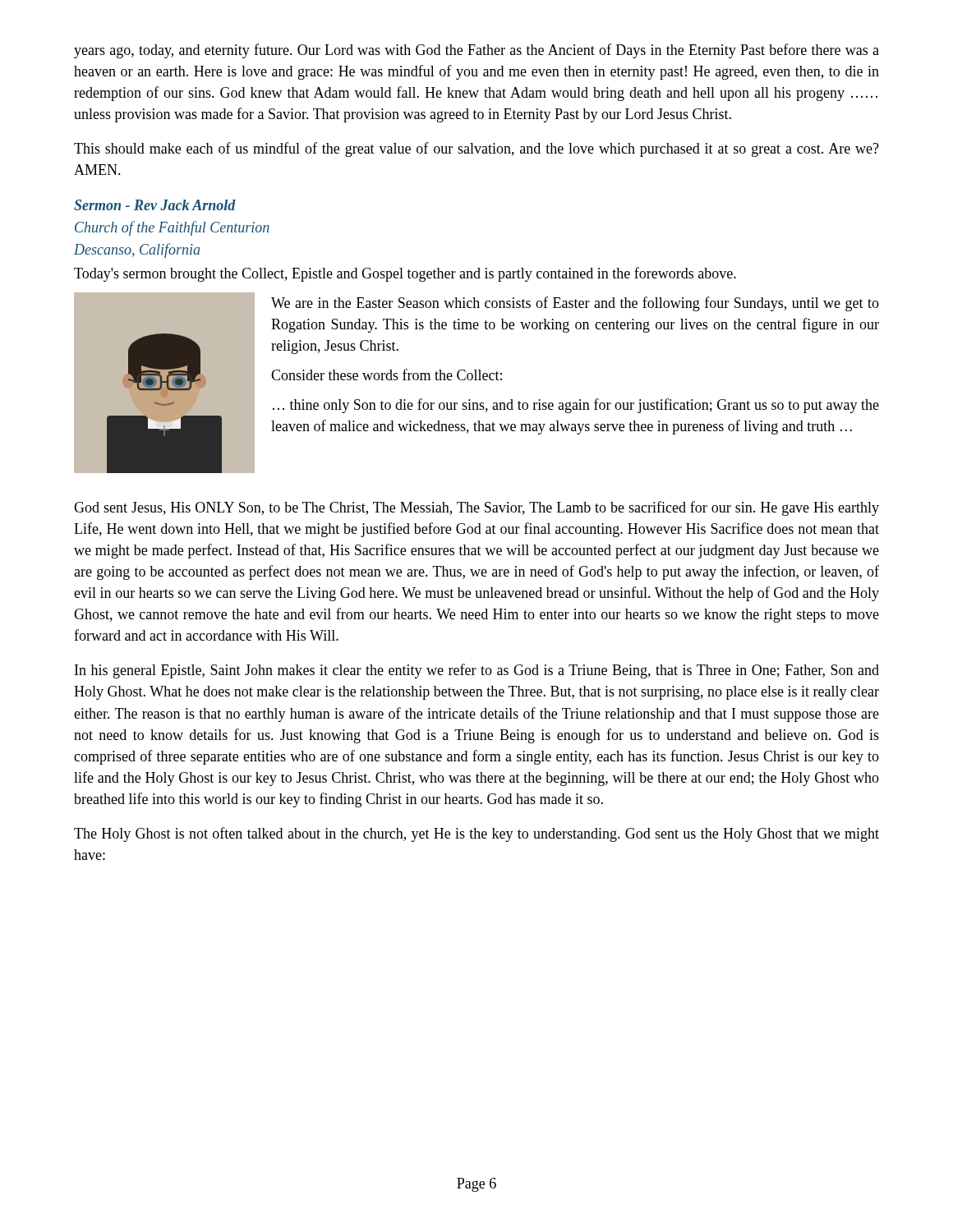Where is the section header that starts "Sermon - Rev Jack Arnold Church of the"?
Image resolution: width=953 pixels, height=1232 pixels.
coord(172,227)
